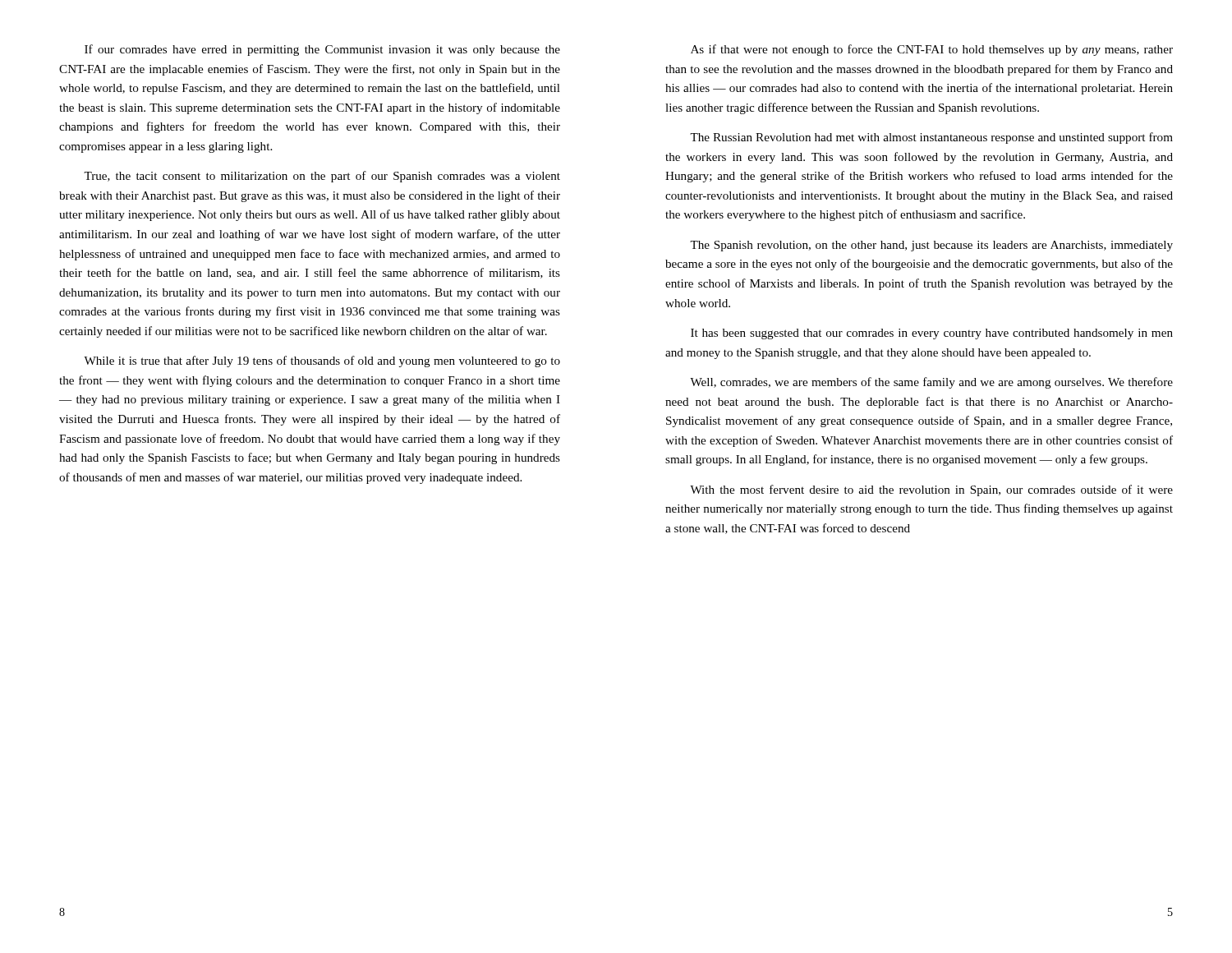Screen dimensions: 953x1232
Task: Find the block starting "The Russian Revolution had"
Action: [919, 176]
